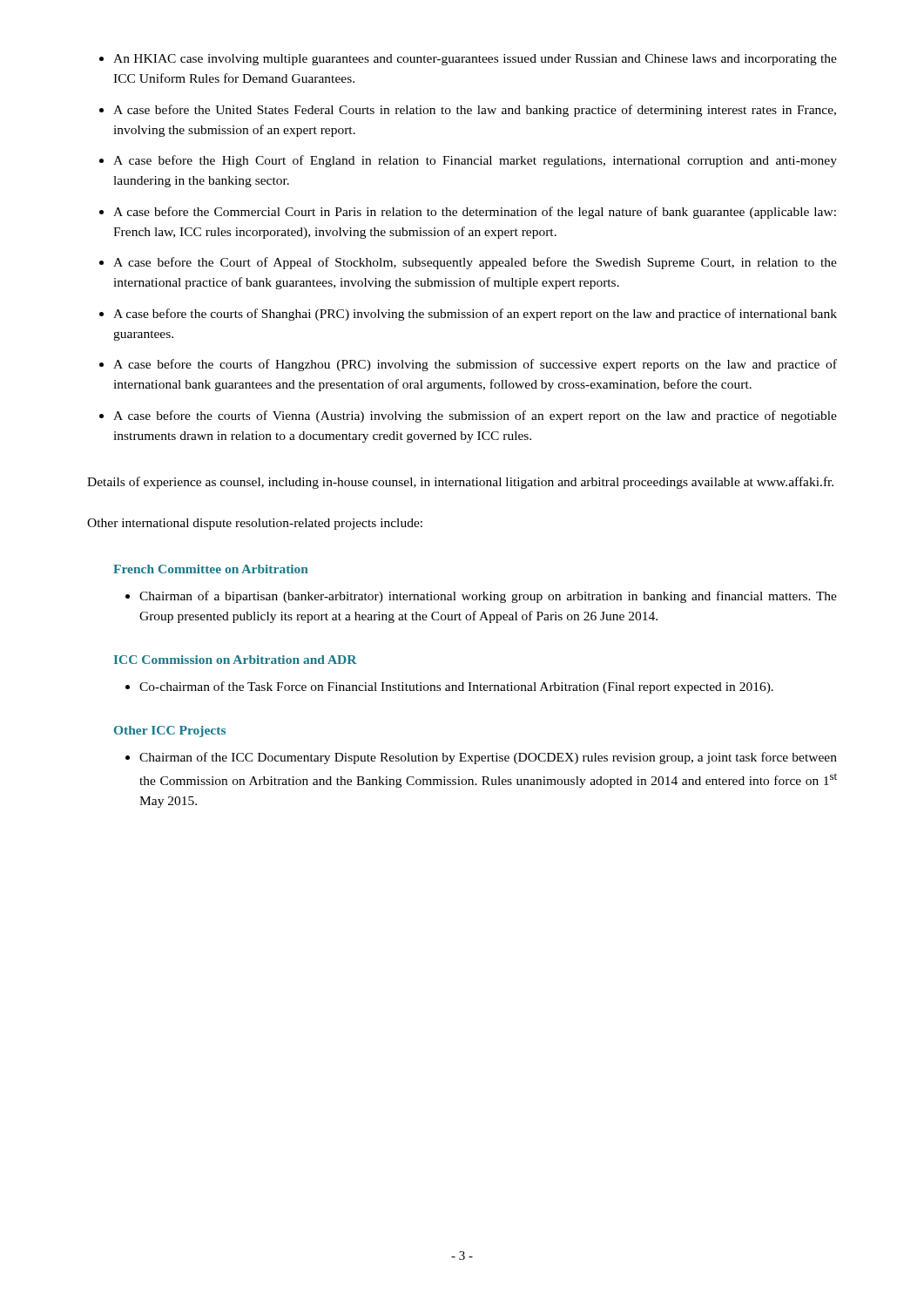The height and width of the screenshot is (1307, 924).
Task: Click the passage that begins "An HKIAC case involving multiple guarantees"
Action: (475, 68)
